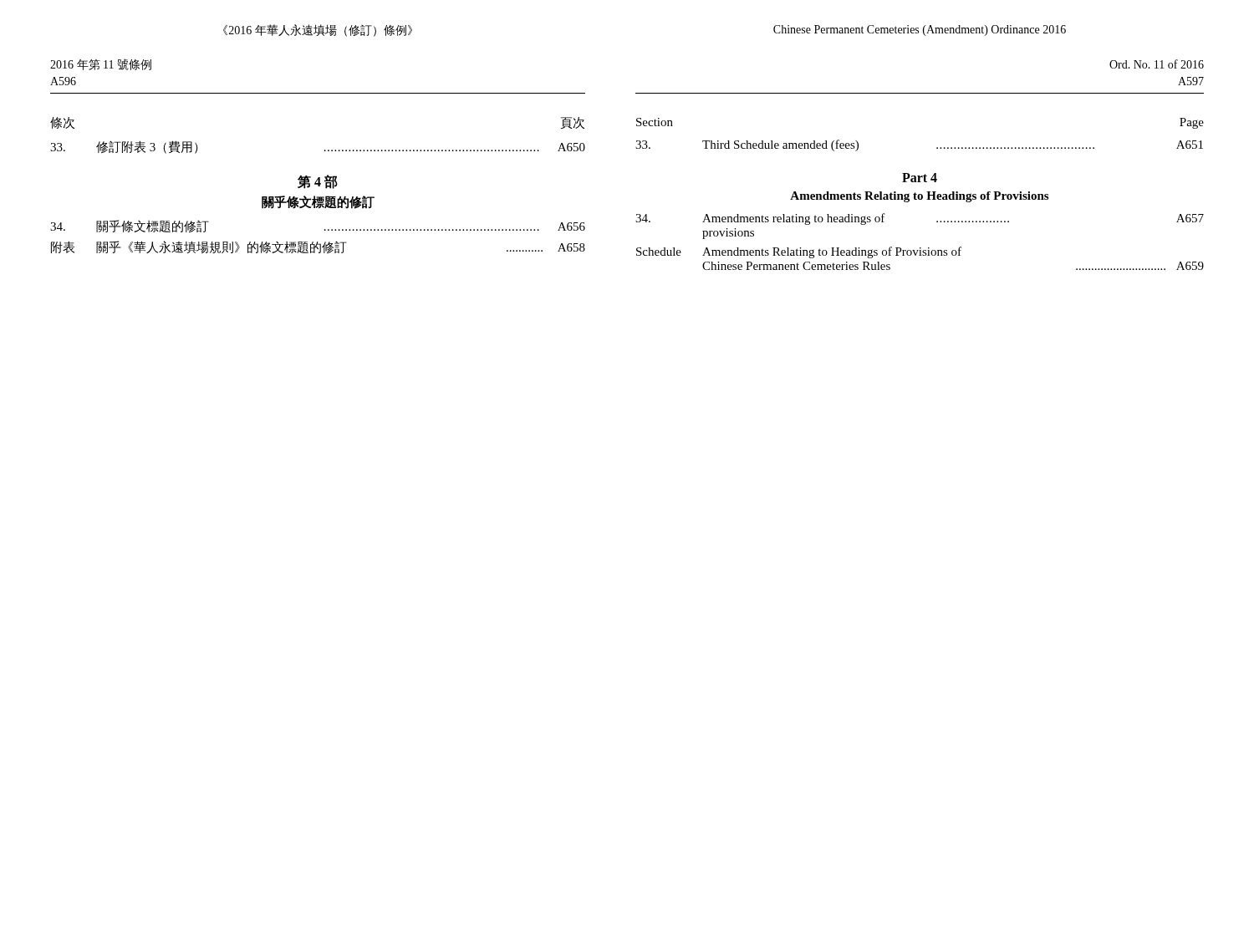This screenshot has height=952, width=1254.
Task: Point to the block starting "33. 修訂附表 3（費用） .............................................................. A650"
Action: coord(318,148)
